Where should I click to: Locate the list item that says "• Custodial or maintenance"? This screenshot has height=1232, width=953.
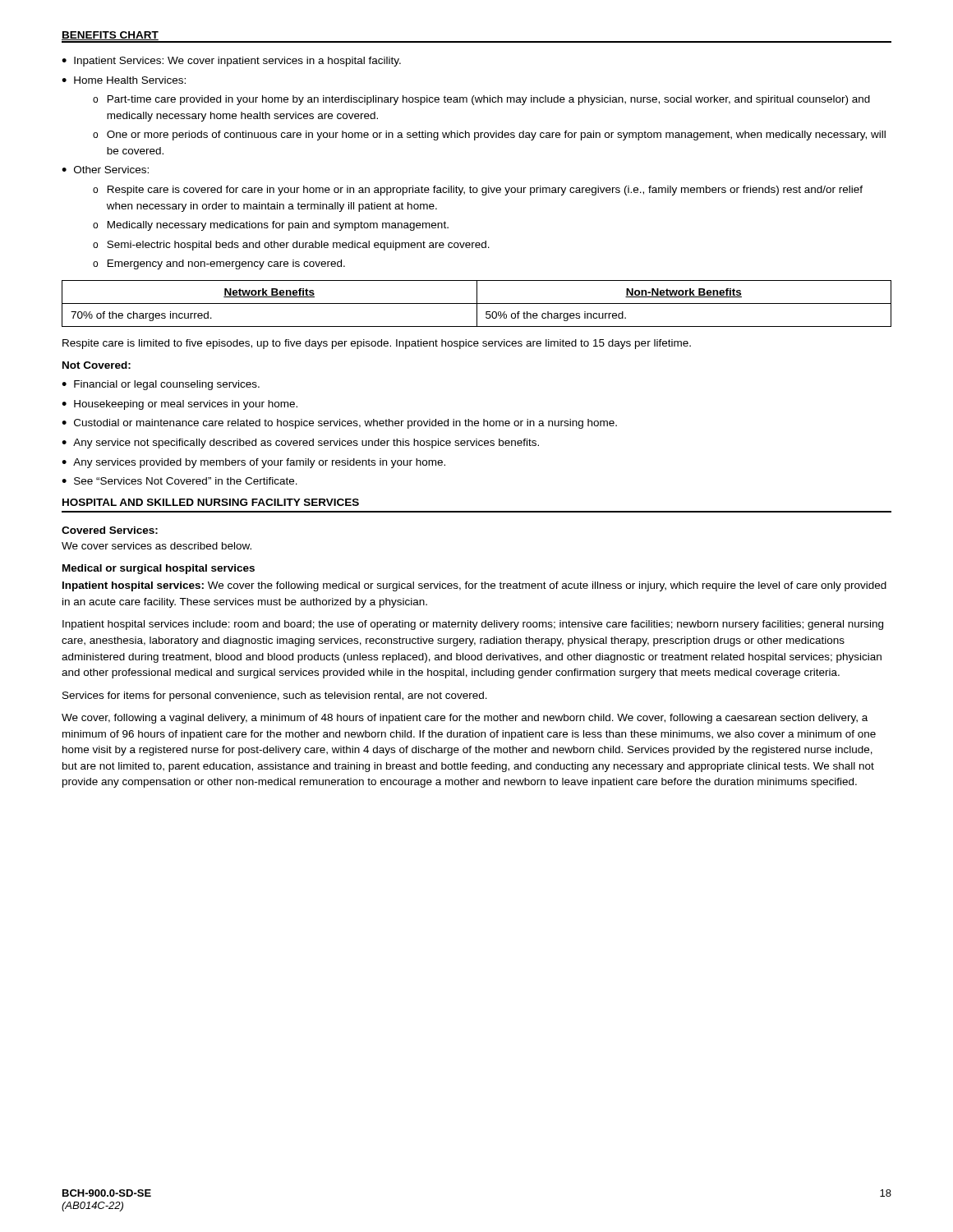click(340, 423)
